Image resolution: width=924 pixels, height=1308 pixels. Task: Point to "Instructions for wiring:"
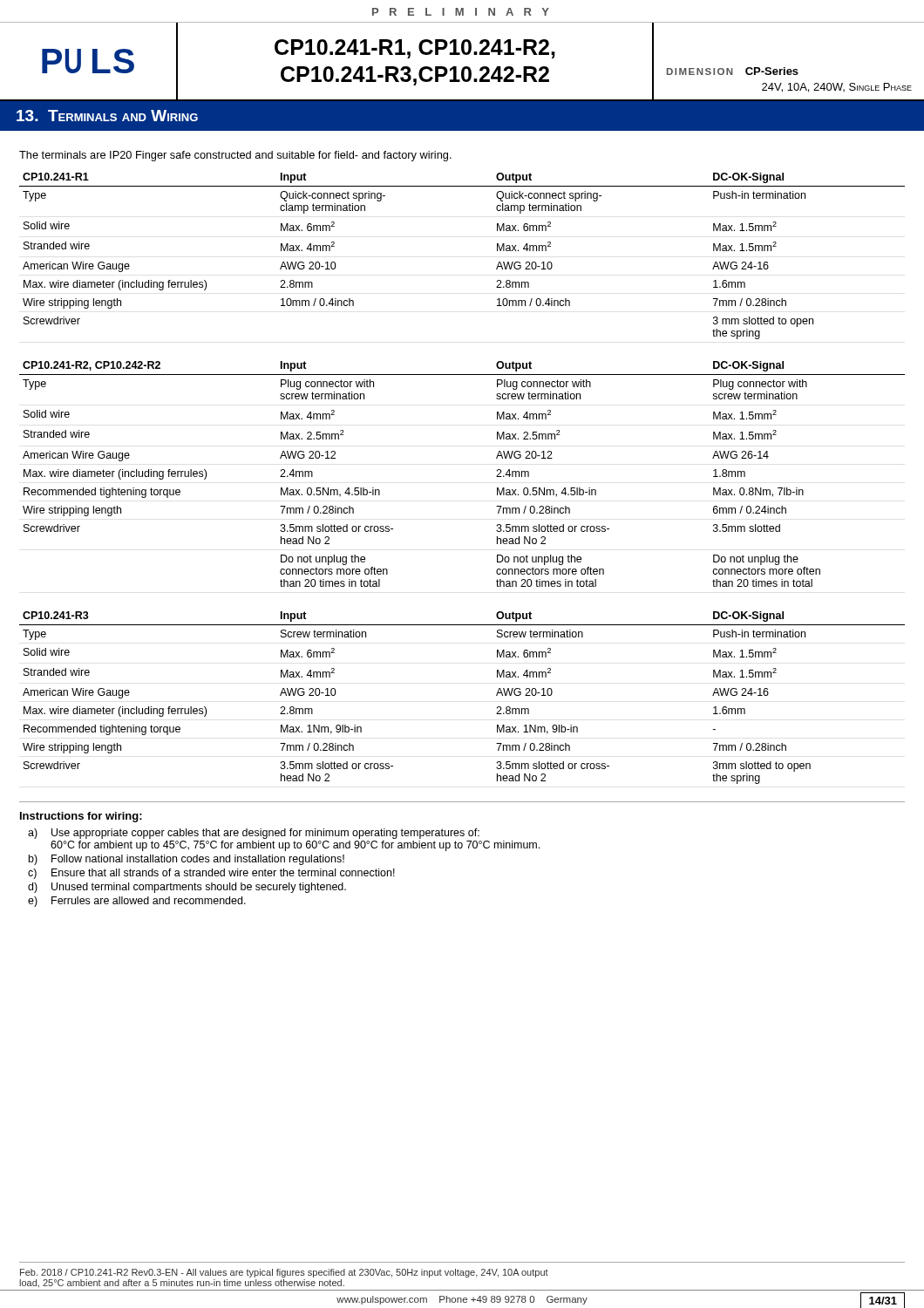click(x=81, y=816)
